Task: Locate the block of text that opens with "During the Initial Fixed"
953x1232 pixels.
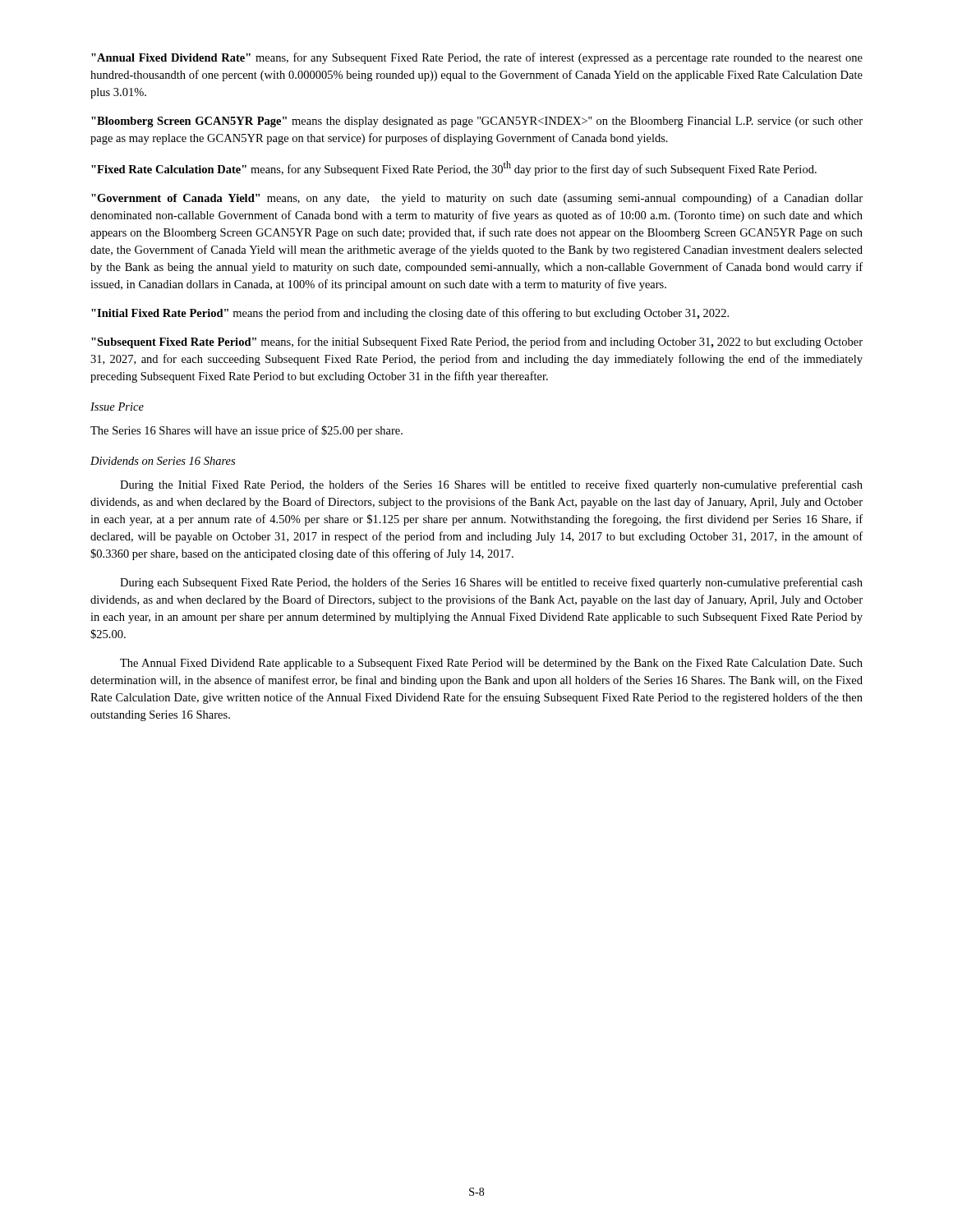Action: pyautogui.click(x=476, y=519)
